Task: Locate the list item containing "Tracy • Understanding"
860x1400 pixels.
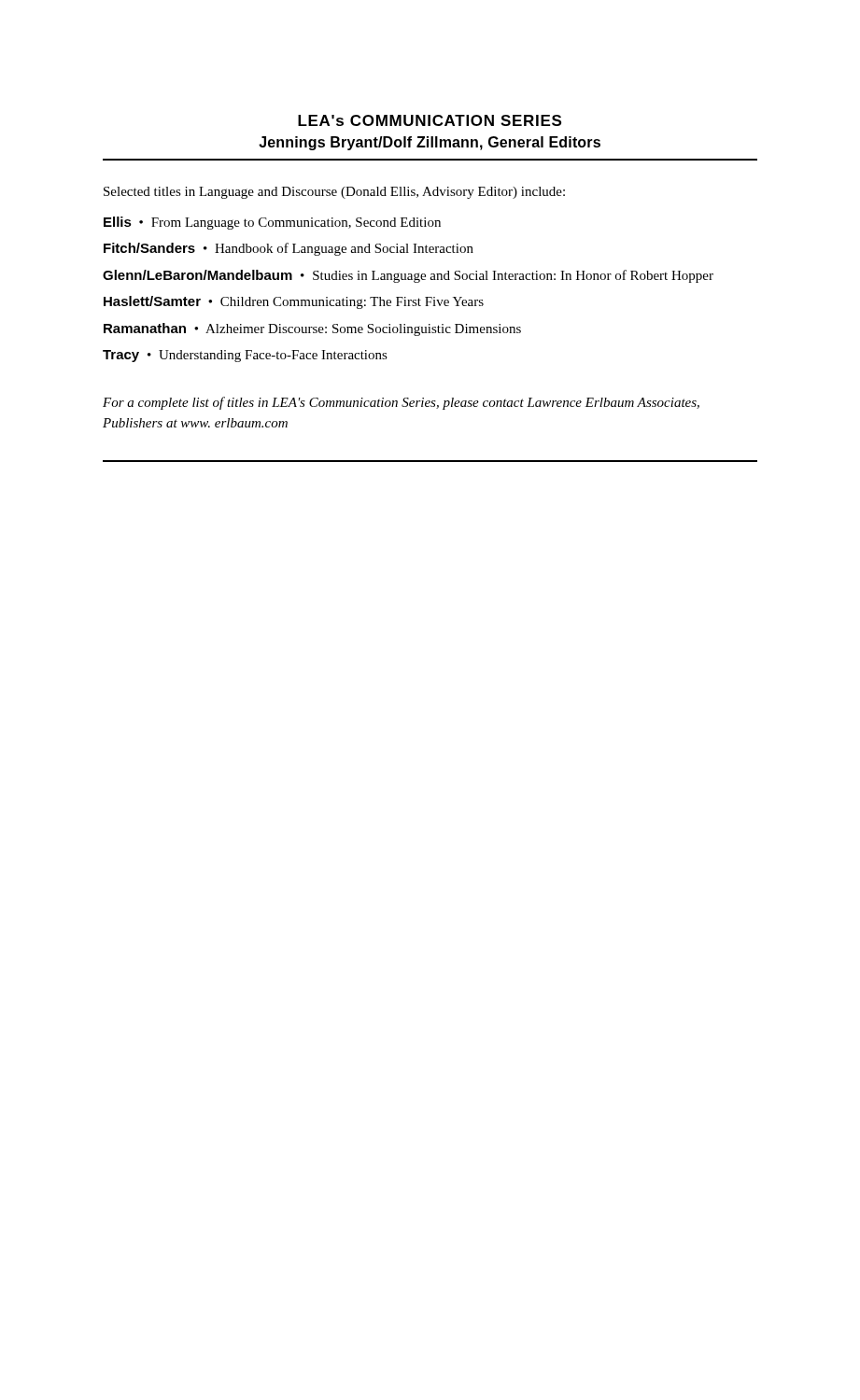Action: [245, 354]
